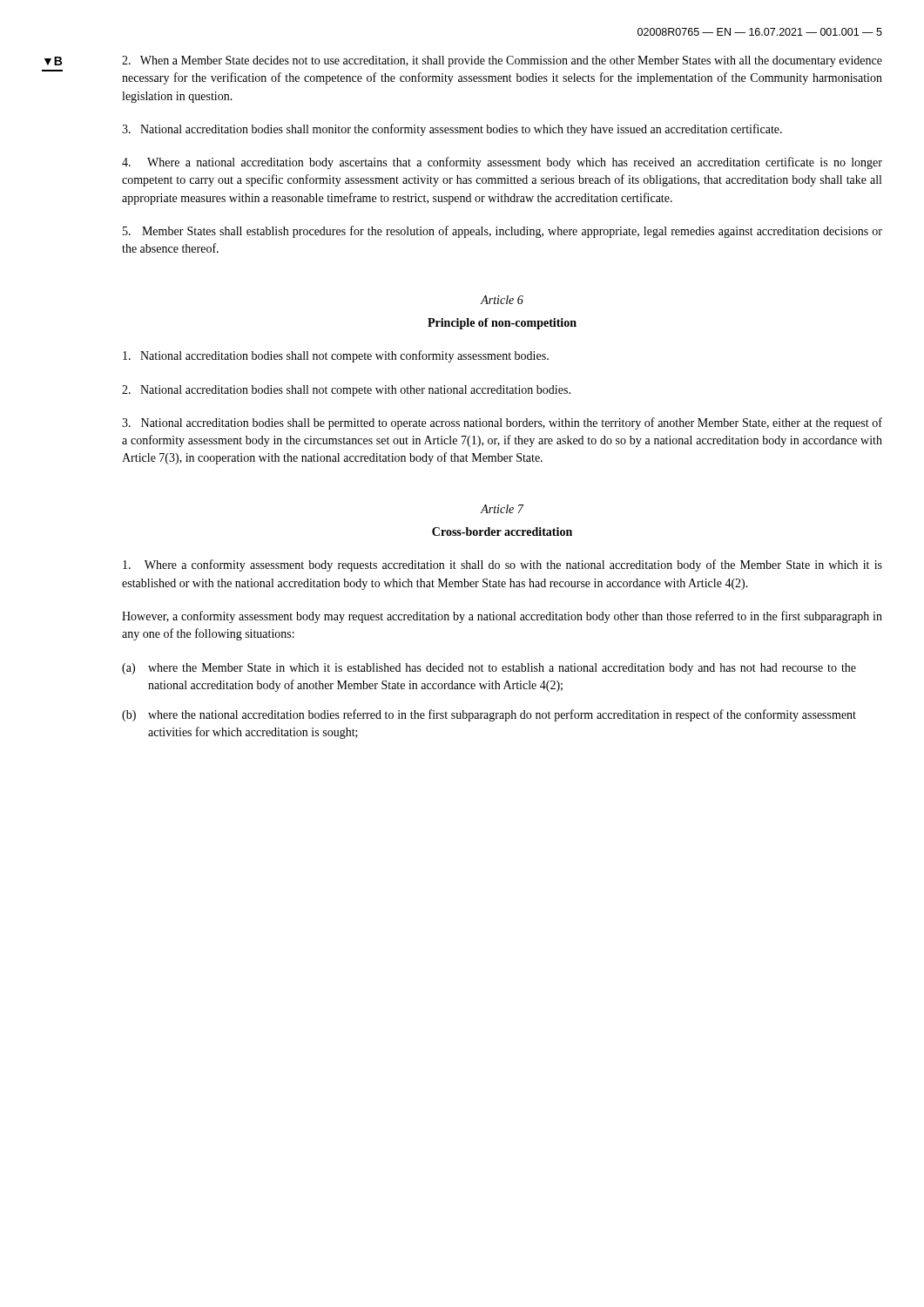Where does it say "Cross-border accreditation"?
924x1307 pixels.
click(x=502, y=532)
